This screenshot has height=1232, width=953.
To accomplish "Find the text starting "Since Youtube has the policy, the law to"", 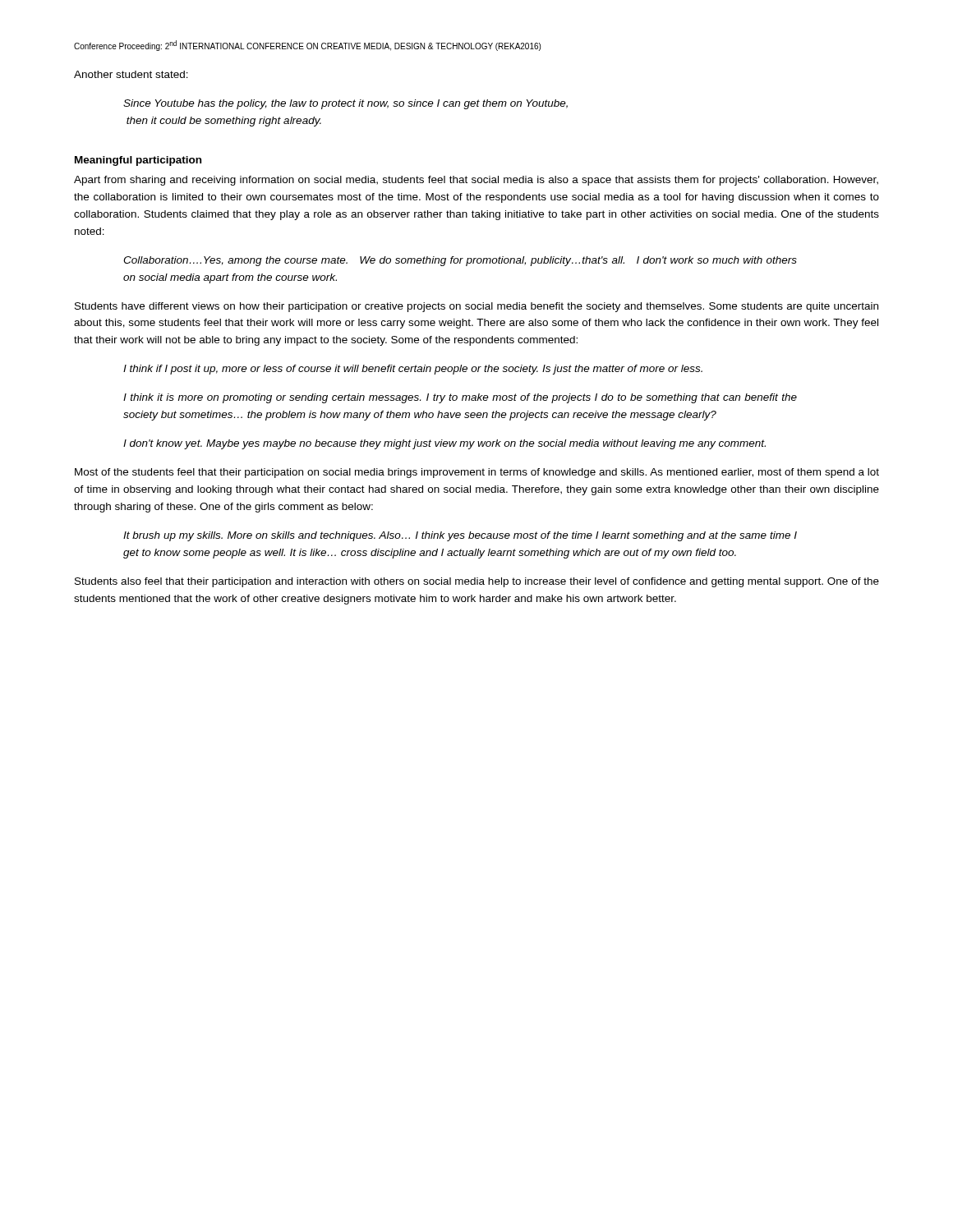I will point(346,112).
